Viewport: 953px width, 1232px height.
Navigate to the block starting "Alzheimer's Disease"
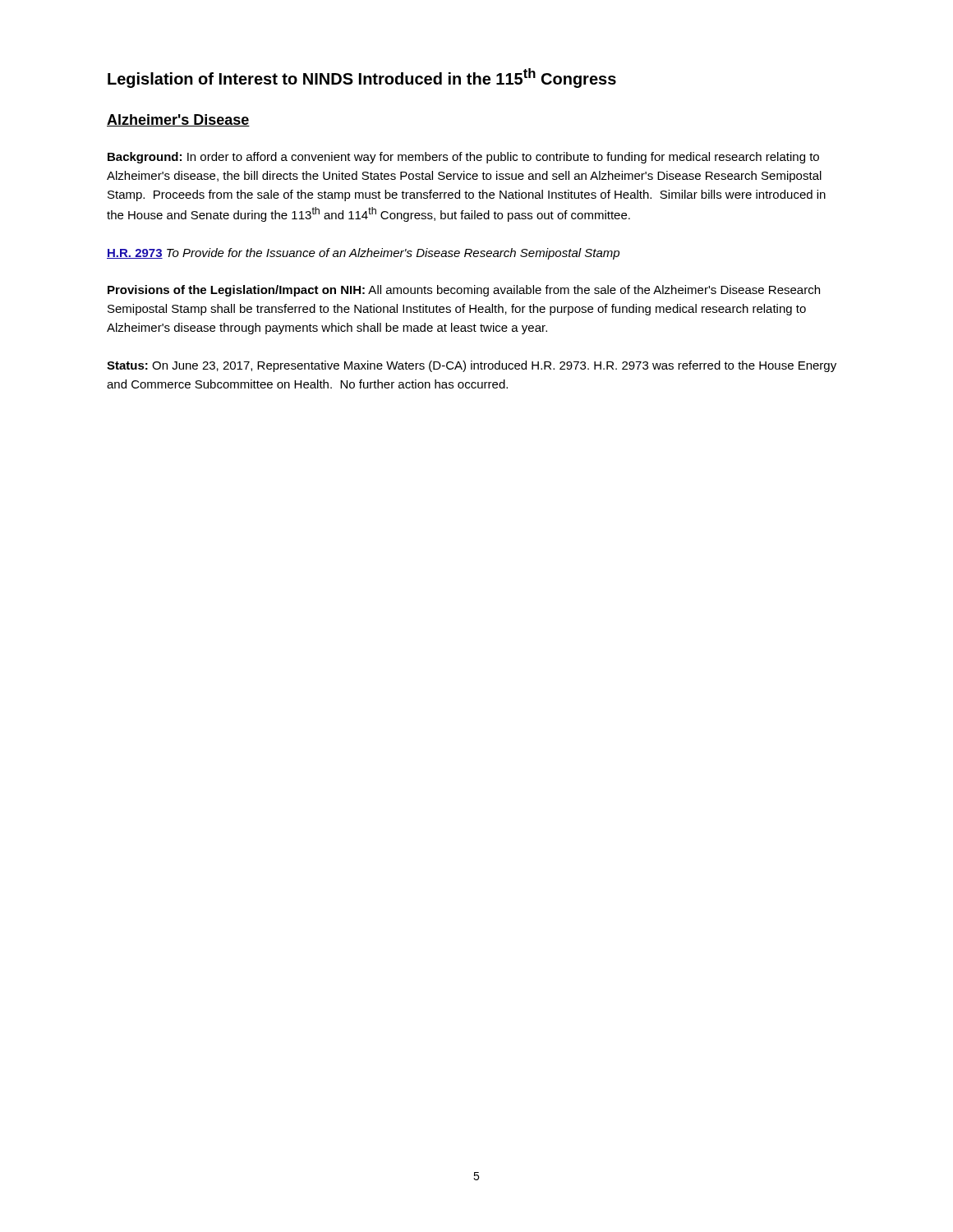pyautogui.click(x=178, y=120)
